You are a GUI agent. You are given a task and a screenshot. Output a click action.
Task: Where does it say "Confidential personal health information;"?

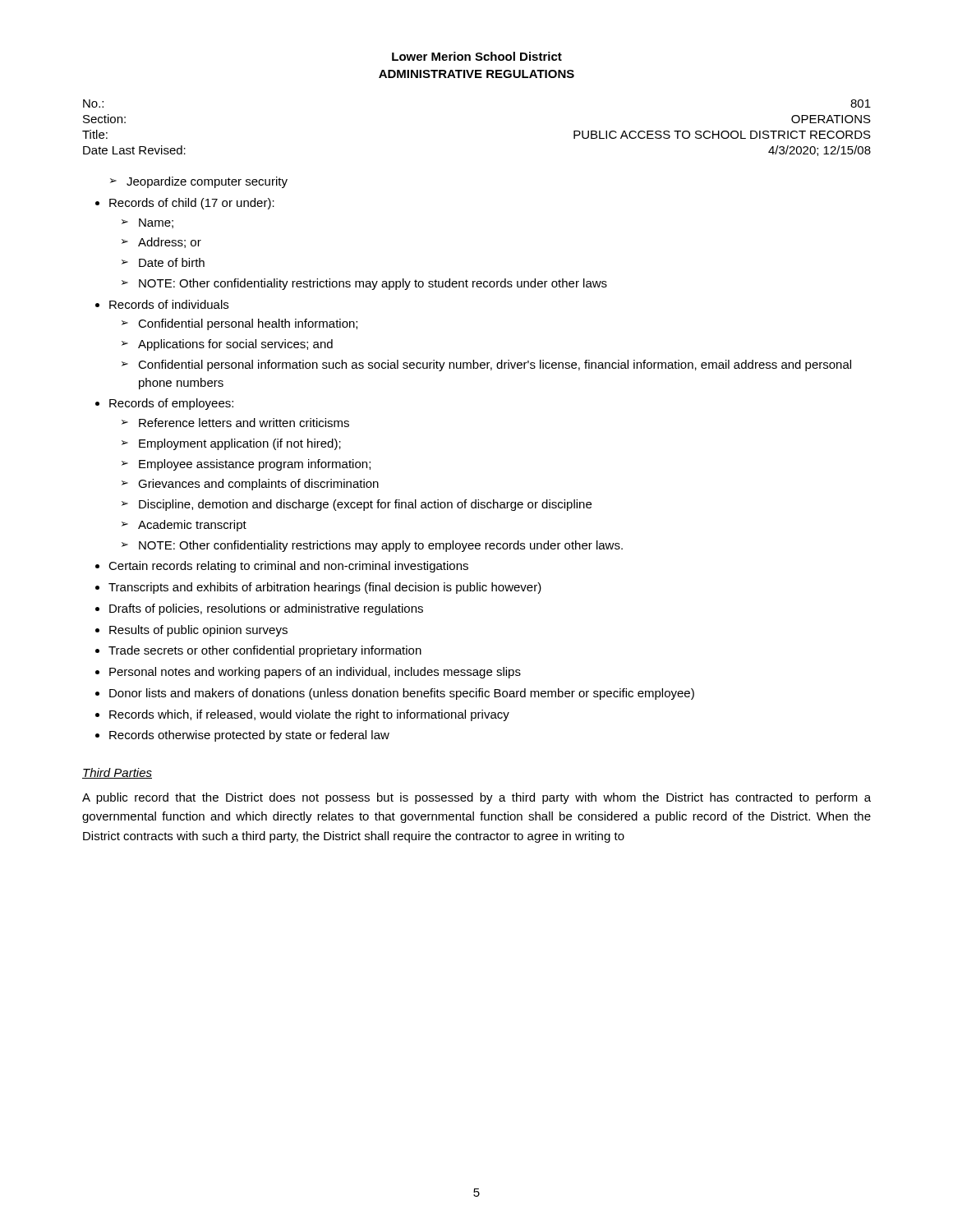(x=248, y=323)
